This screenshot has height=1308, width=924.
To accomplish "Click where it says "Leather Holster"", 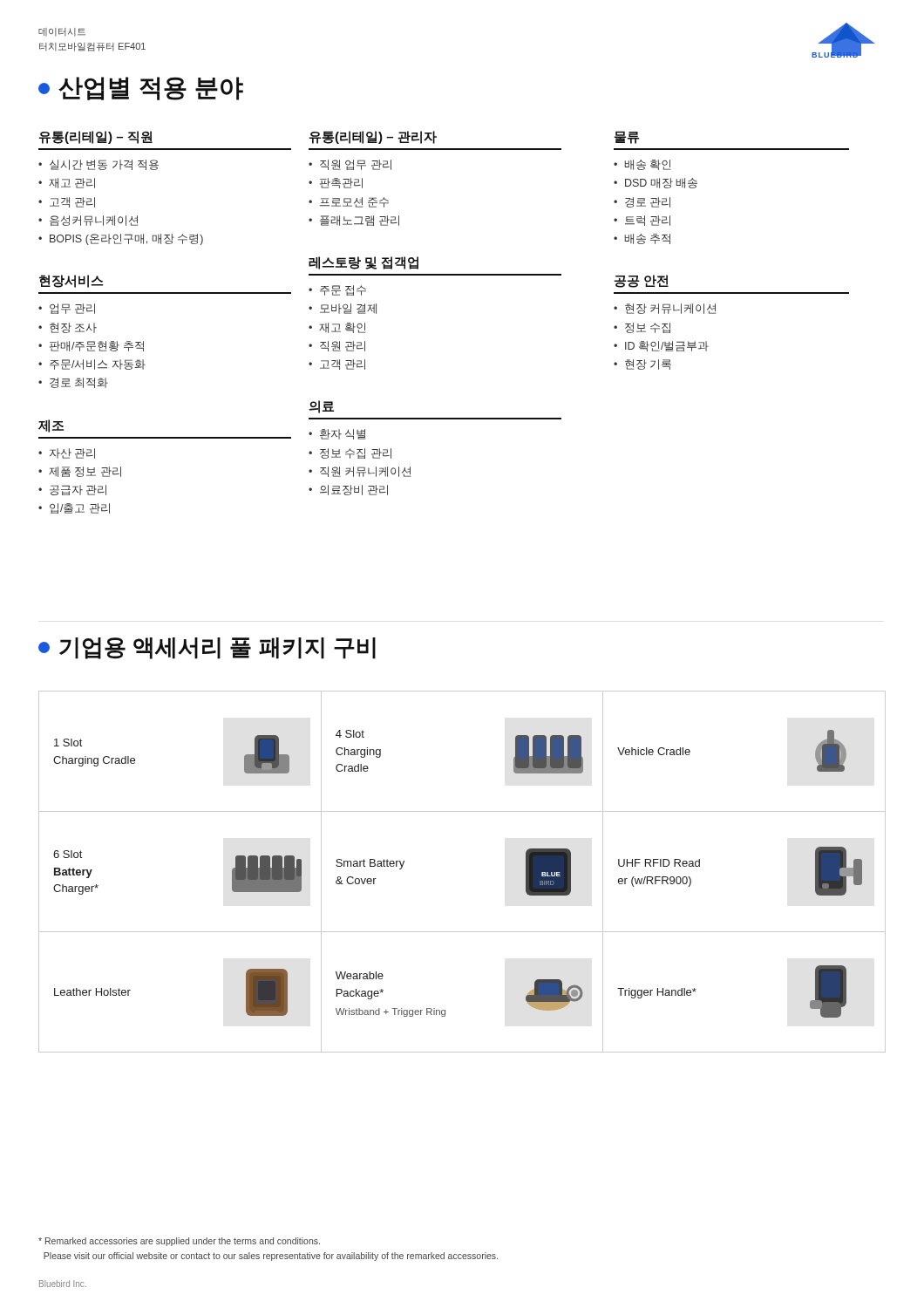I will (x=92, y=992).
